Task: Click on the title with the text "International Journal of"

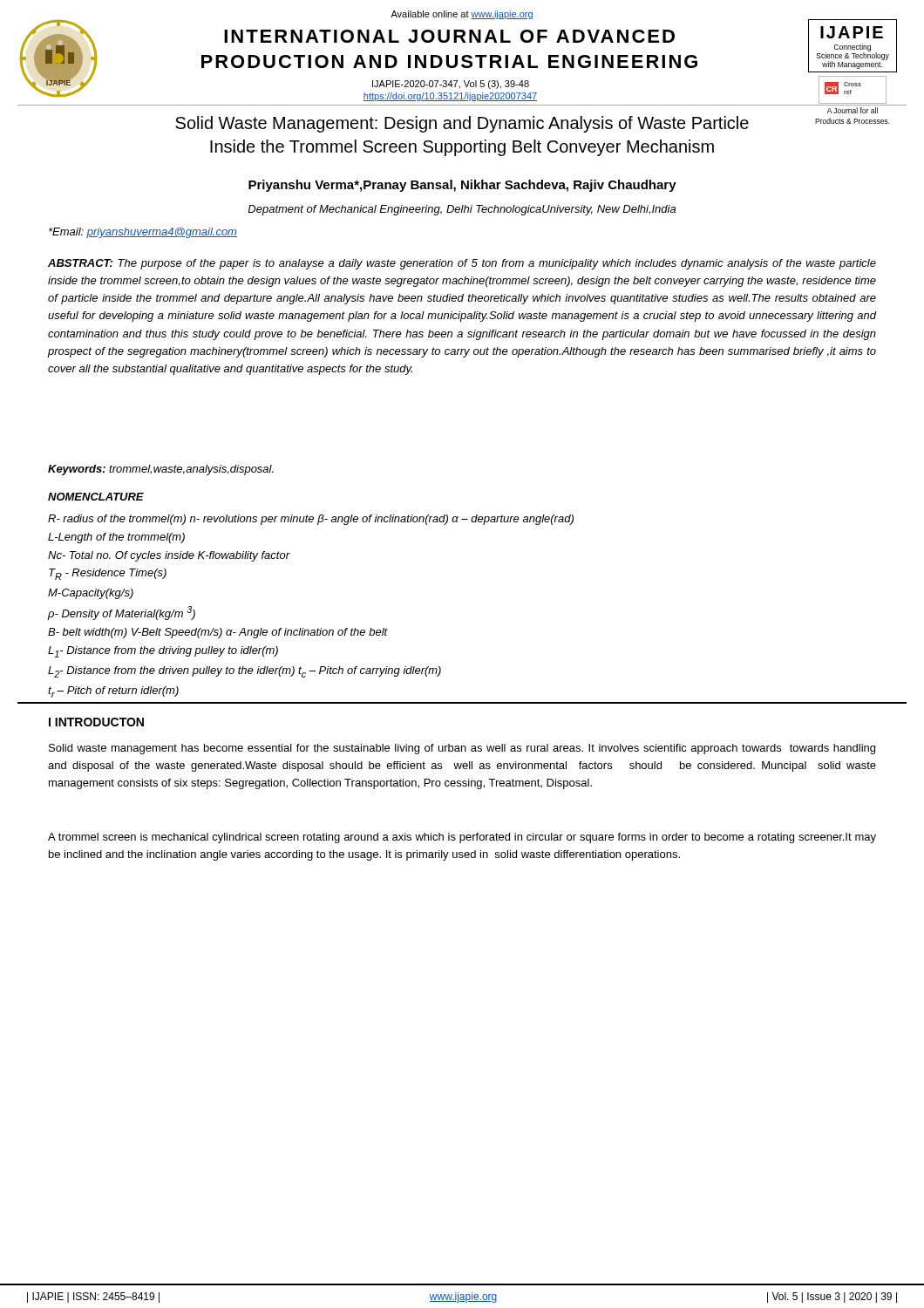Action: click(x=450, y=49)
